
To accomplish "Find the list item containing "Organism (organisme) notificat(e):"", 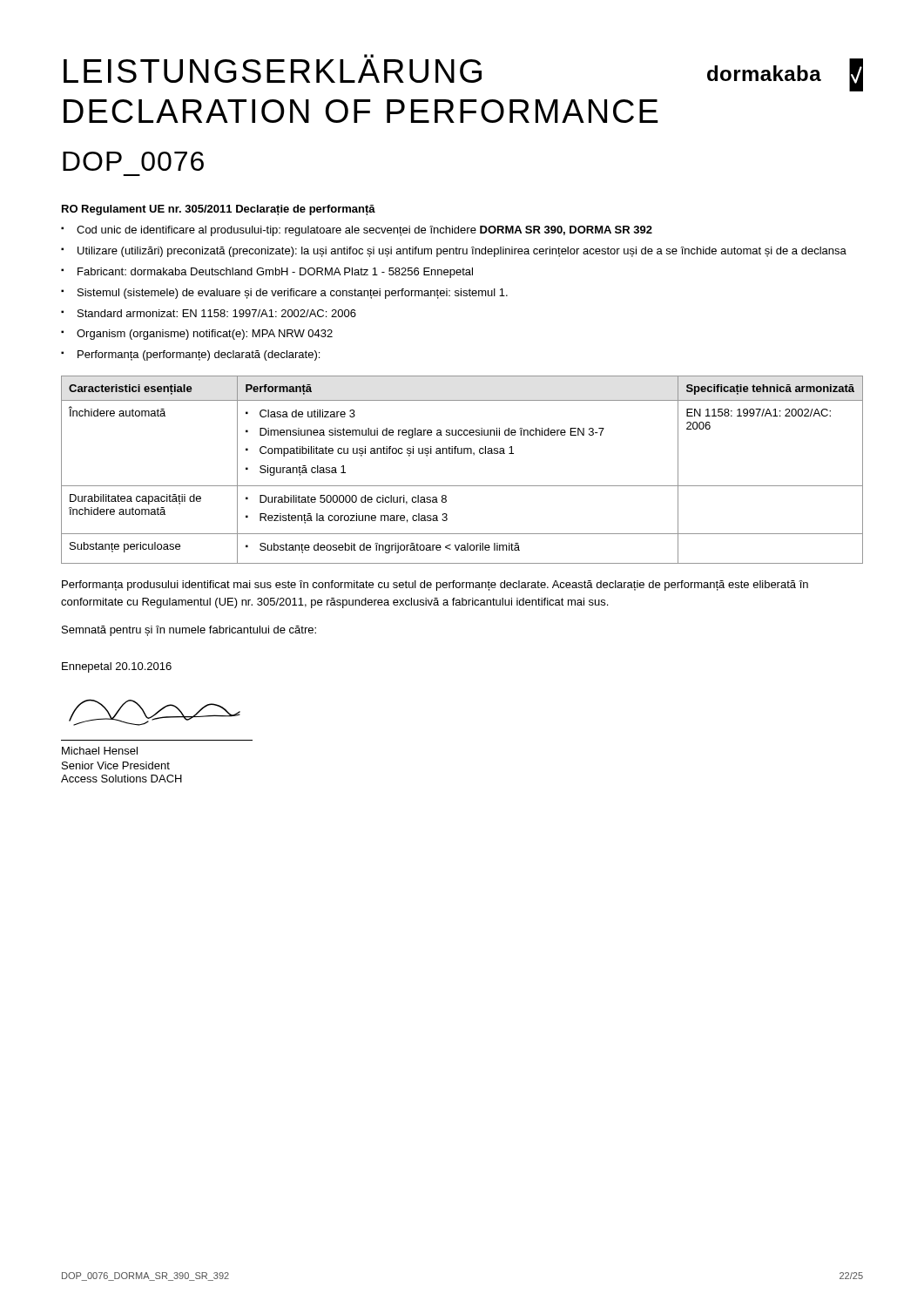I will pos(197,335).
